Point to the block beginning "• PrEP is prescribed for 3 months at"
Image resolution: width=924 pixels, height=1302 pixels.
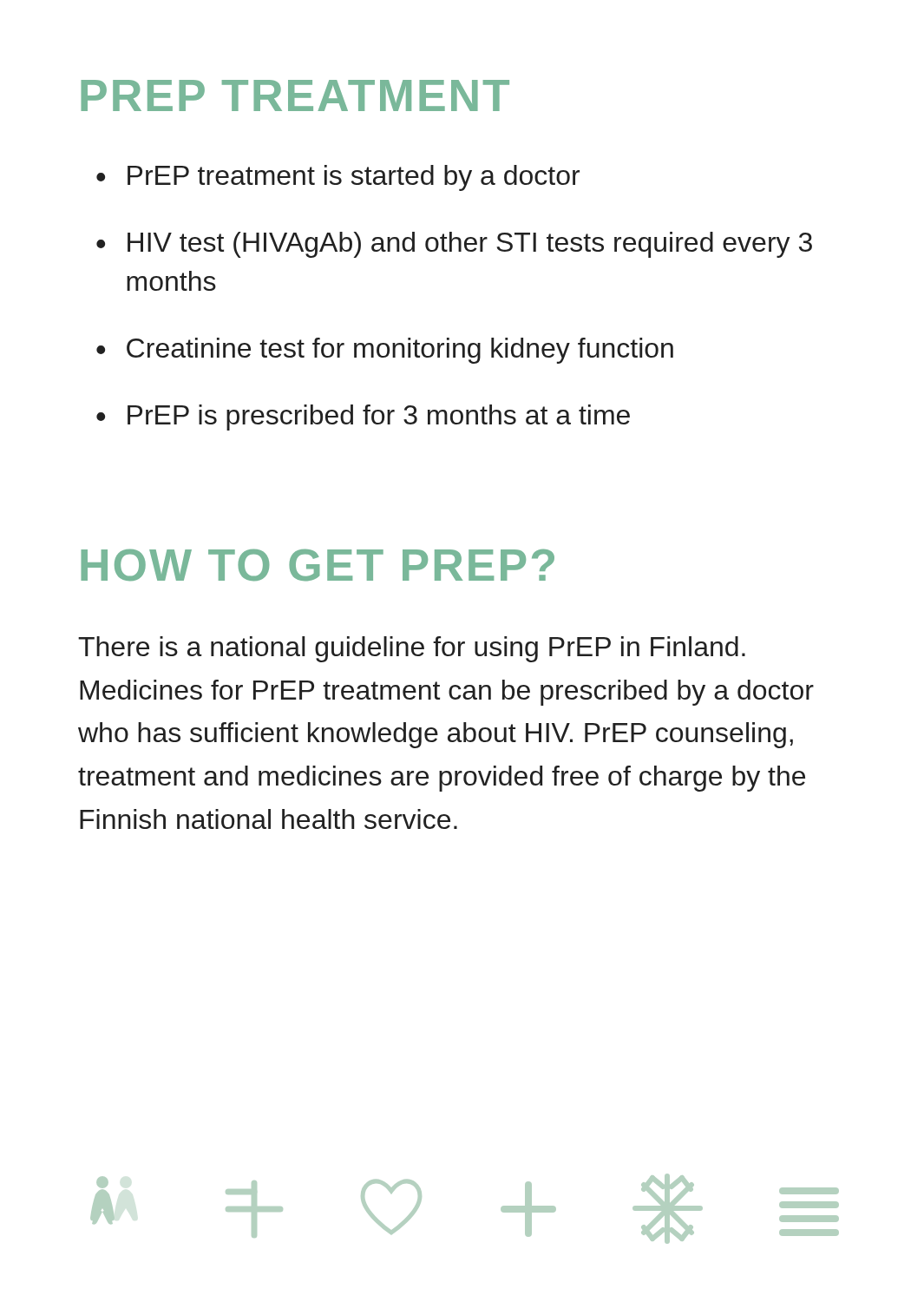(x=471, y=415)
